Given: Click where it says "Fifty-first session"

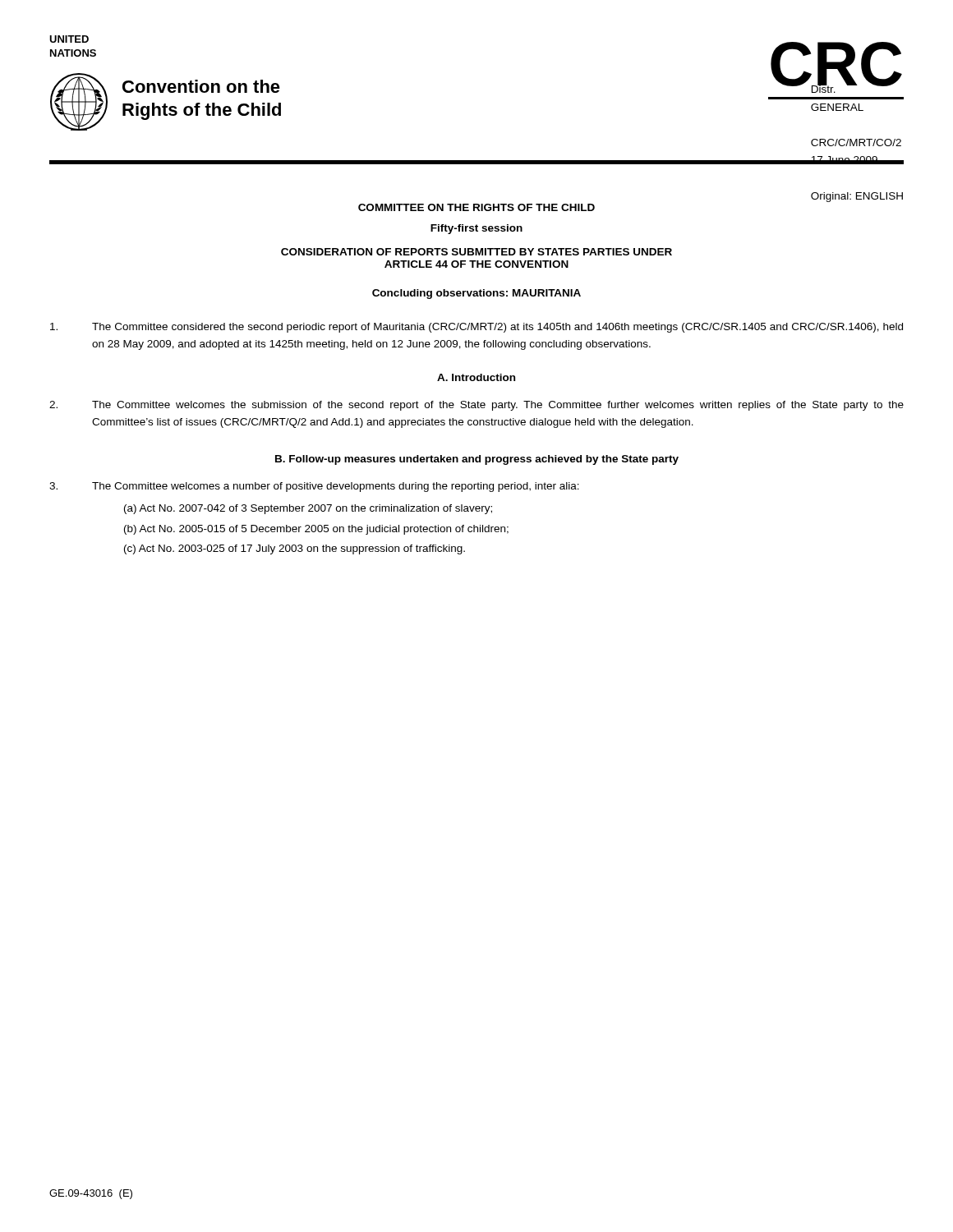Looking at the screenshot, I should (476, 228).
